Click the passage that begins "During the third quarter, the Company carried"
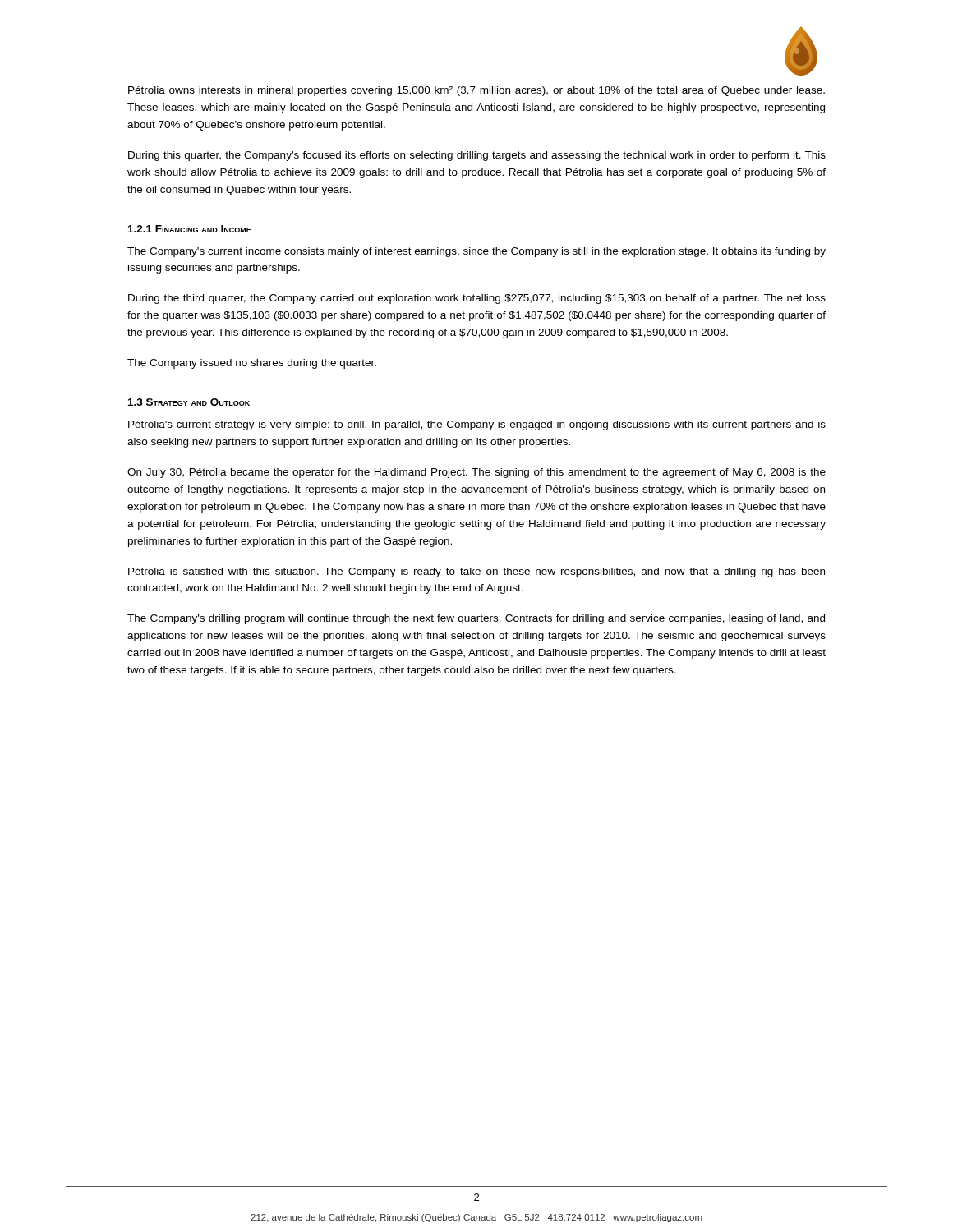 [x=476, y=315]
